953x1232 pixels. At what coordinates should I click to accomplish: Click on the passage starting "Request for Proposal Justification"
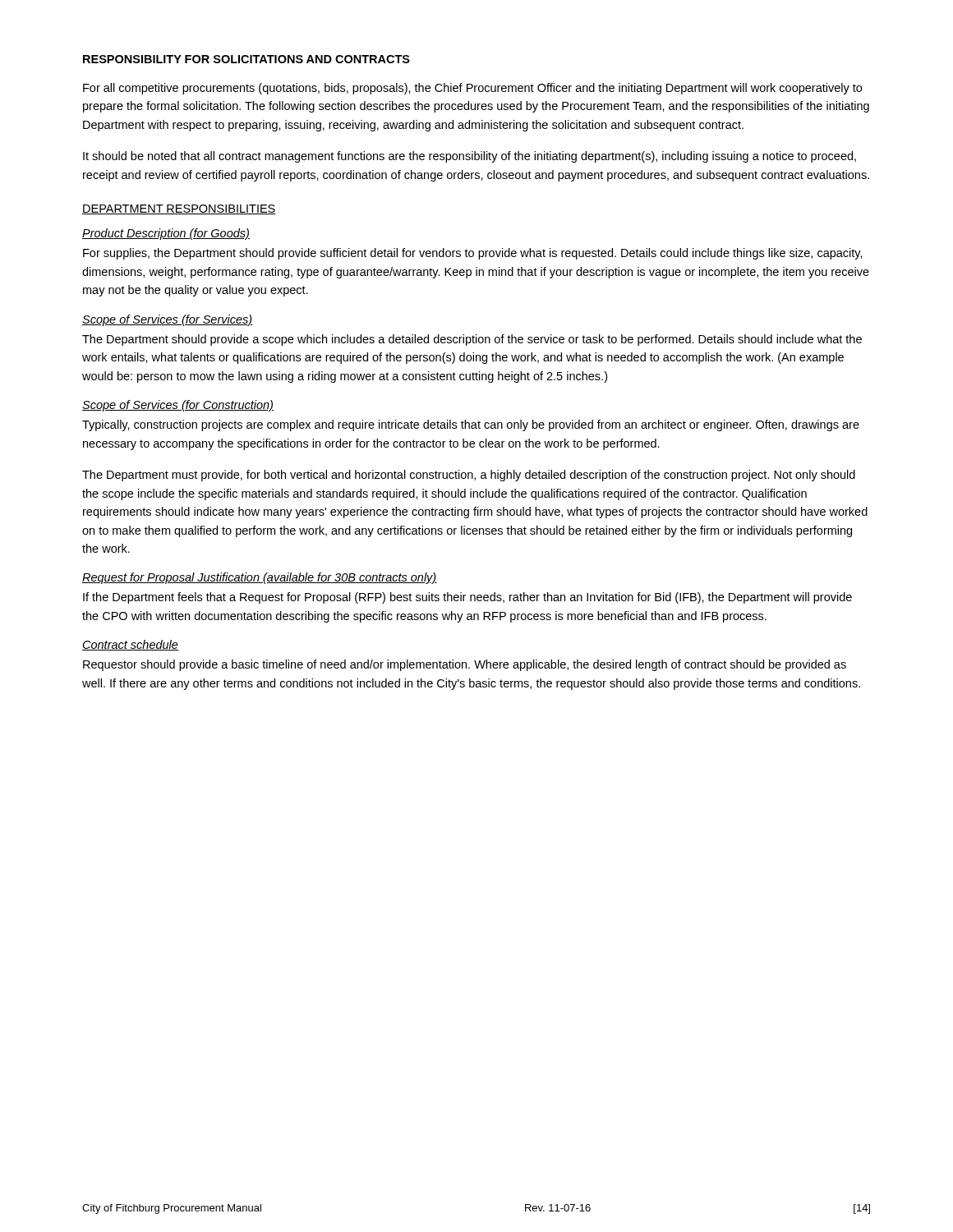(259, 578)
